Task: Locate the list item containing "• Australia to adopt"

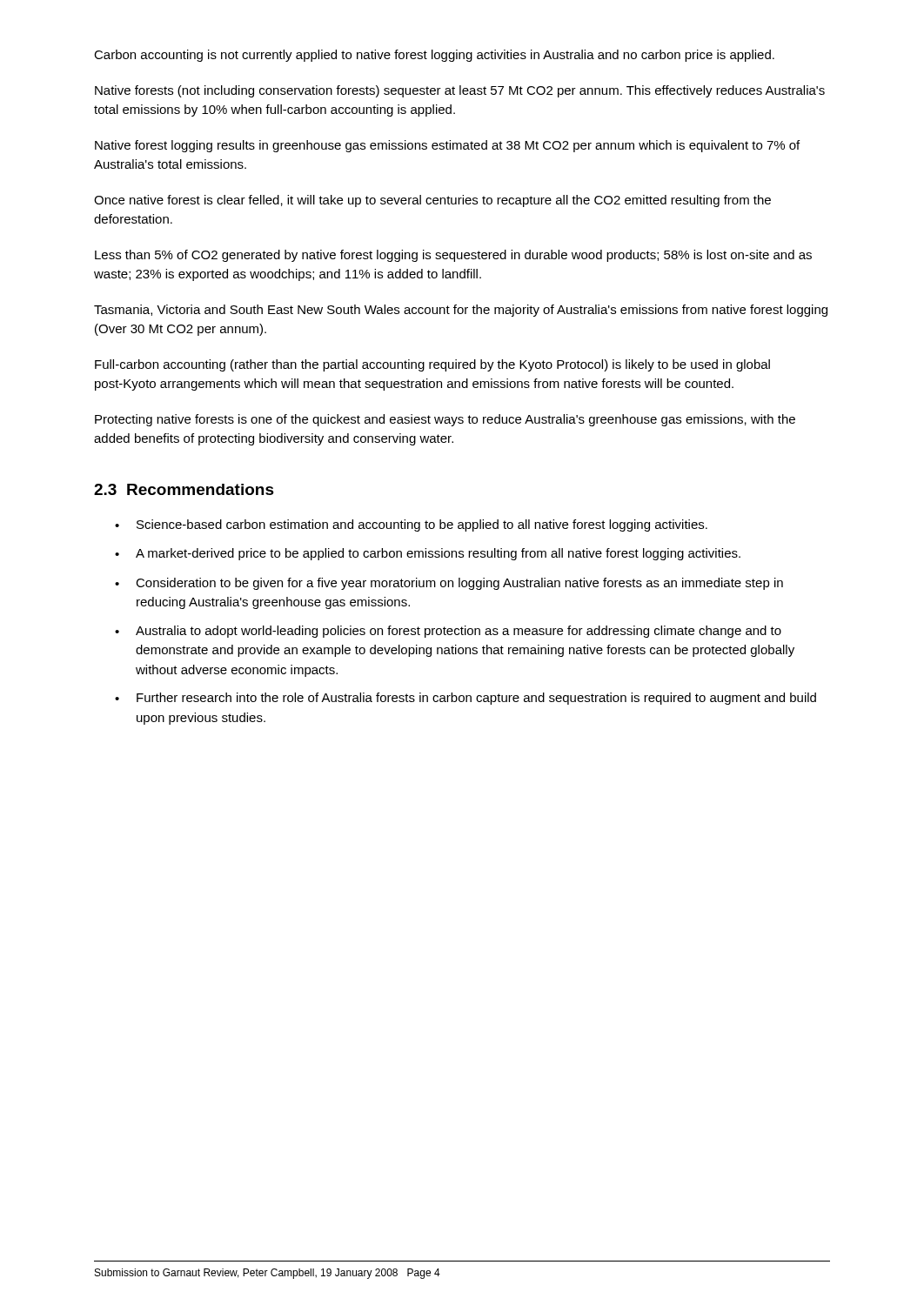Action: (x=472, y=650)
